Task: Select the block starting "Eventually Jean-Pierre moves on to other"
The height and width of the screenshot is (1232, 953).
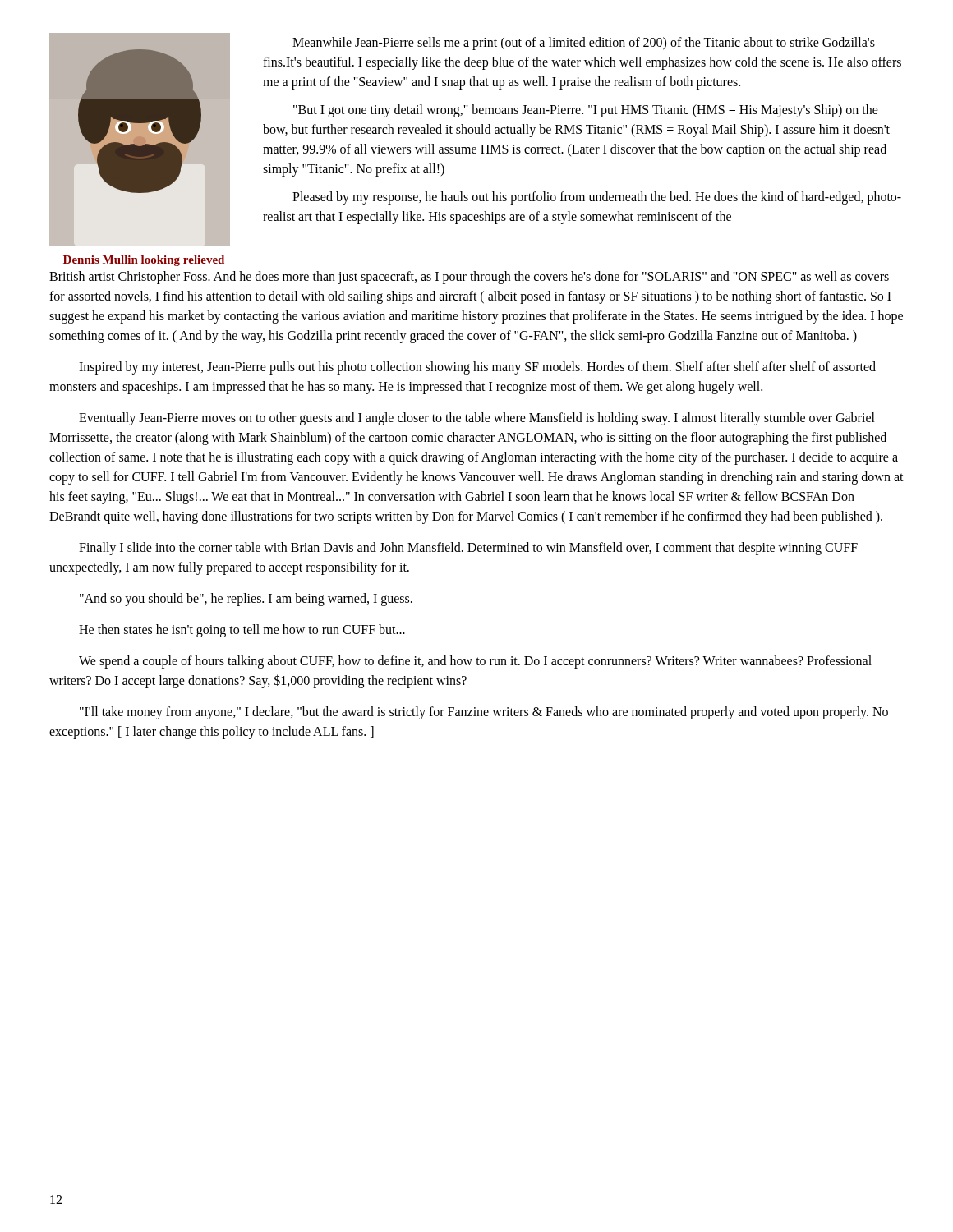Action: click(x=476, y=467)
